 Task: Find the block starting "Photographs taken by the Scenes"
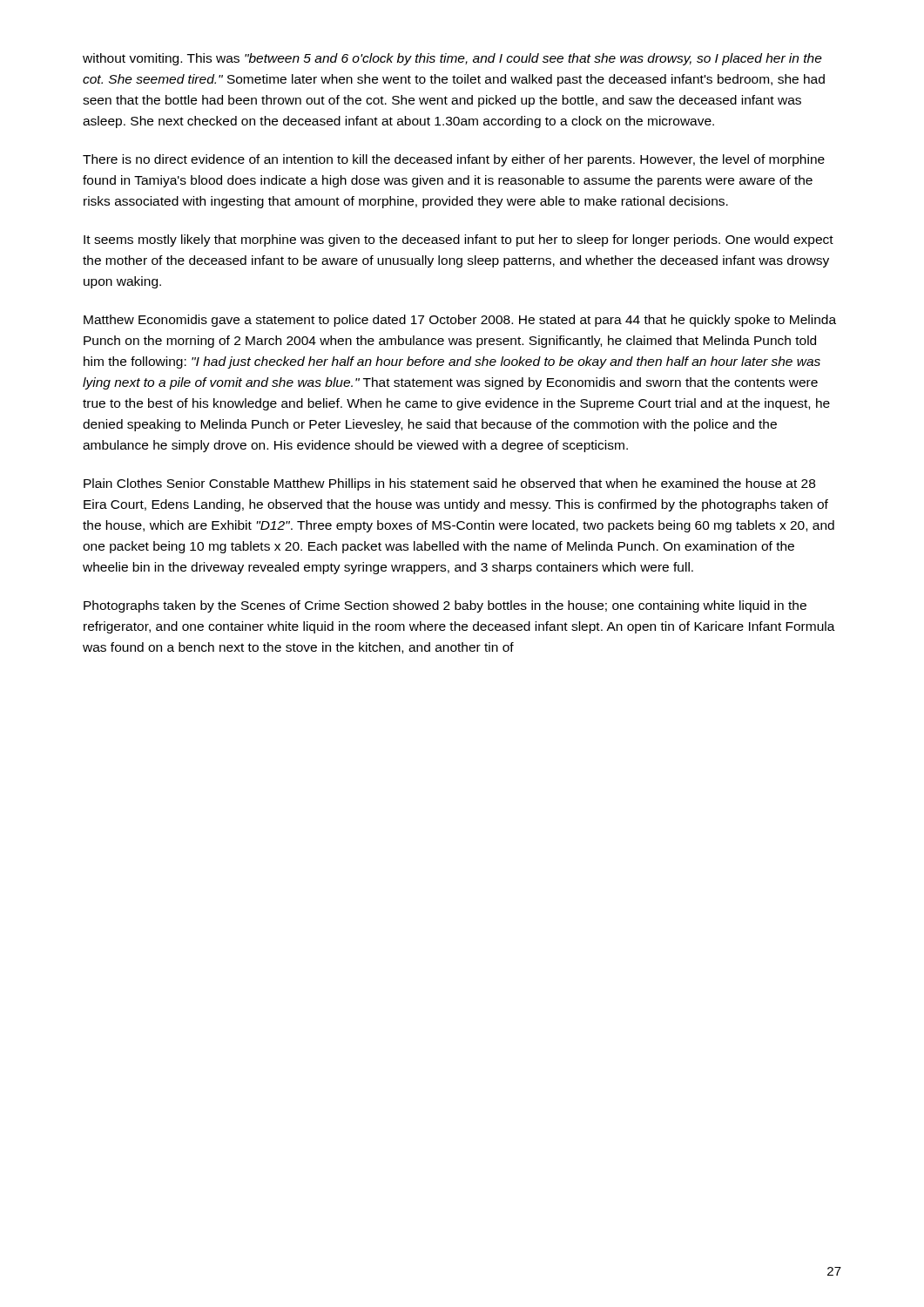[x=459, y=626]
